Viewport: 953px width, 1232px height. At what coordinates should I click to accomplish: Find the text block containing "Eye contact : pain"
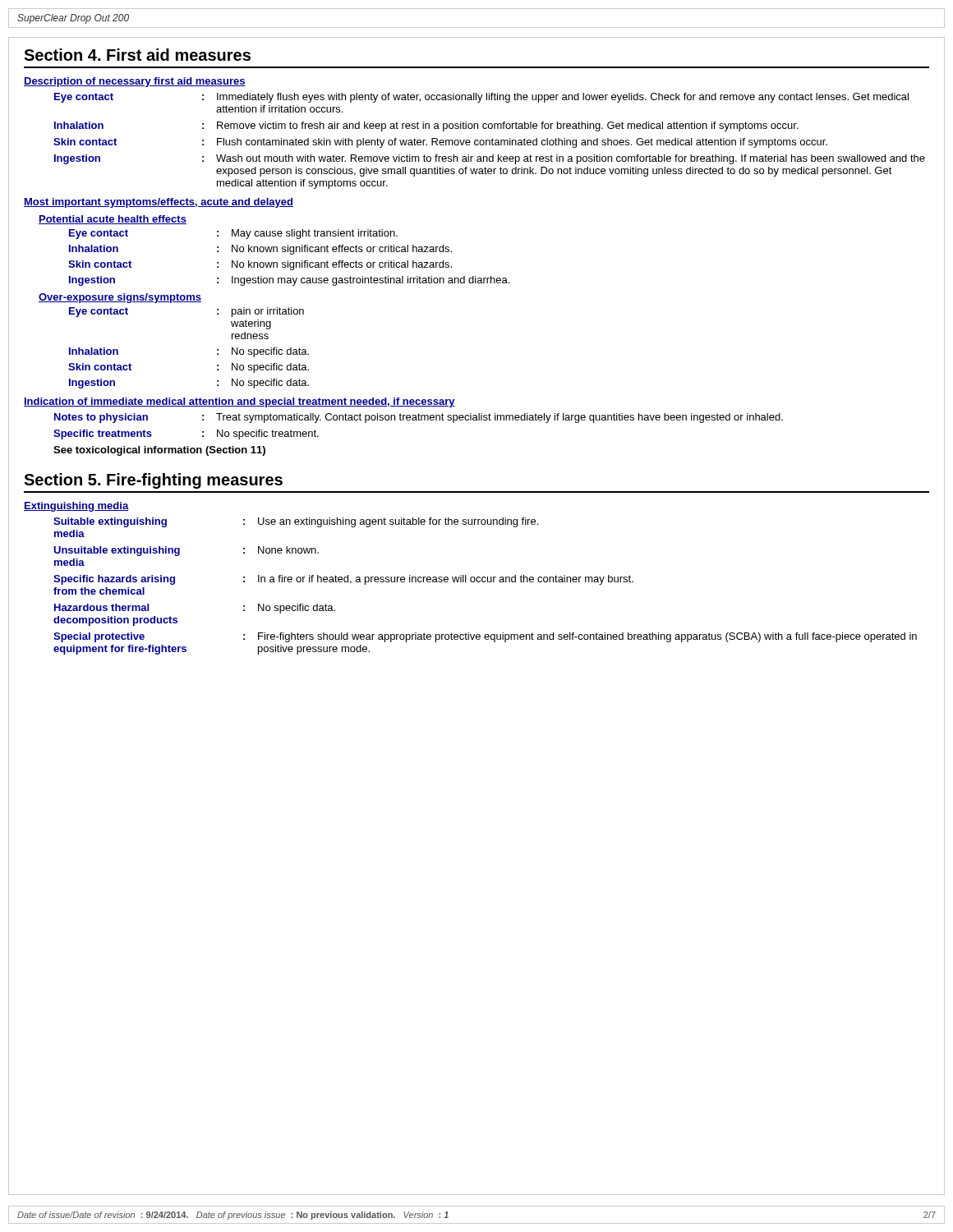[97, 312]
